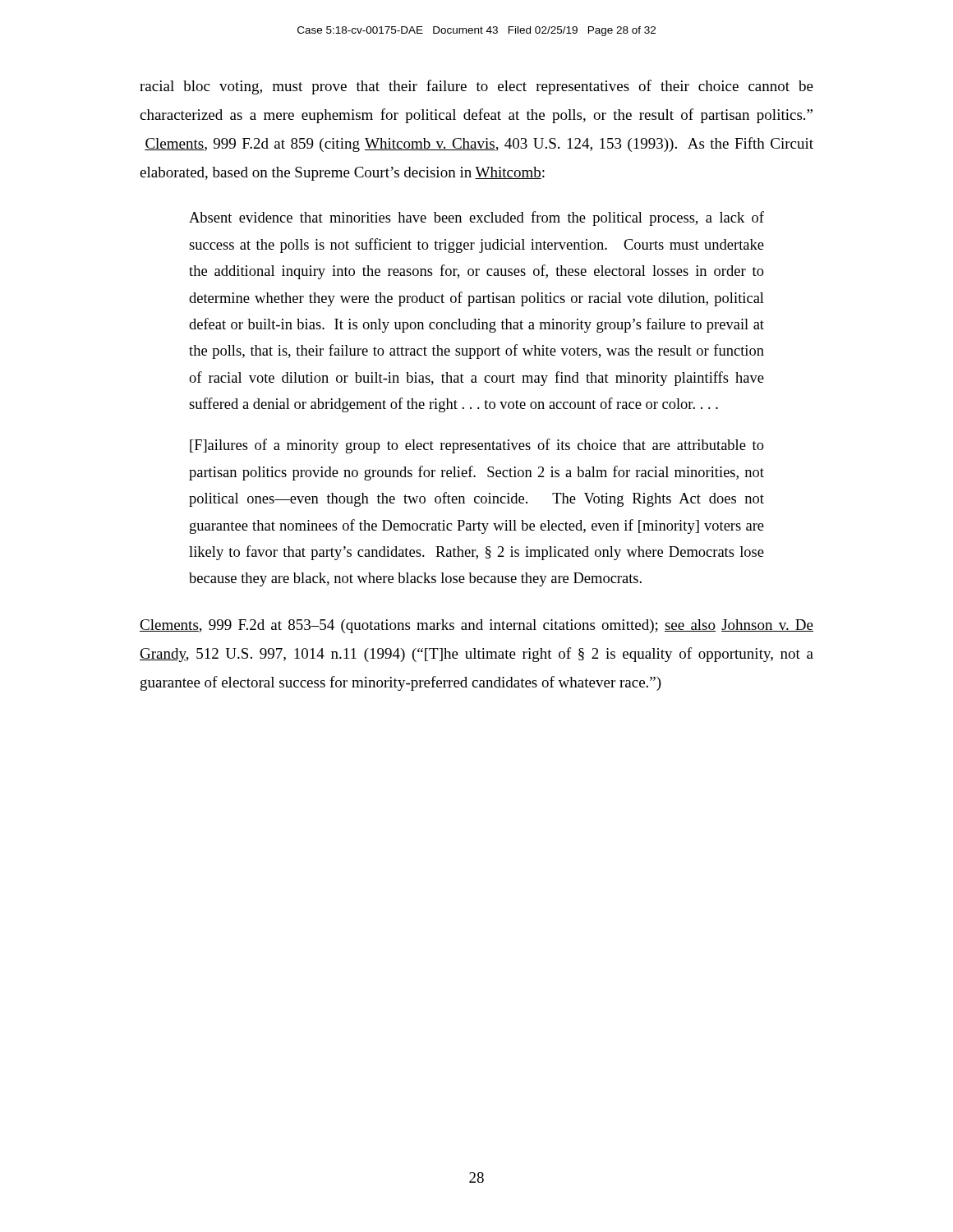The height and width of the screenshot is (1232, 953).
Task: Where is the passage that starts "Absent evidence that minorities have been excluded"?
Action: click(x=476, y=398)
